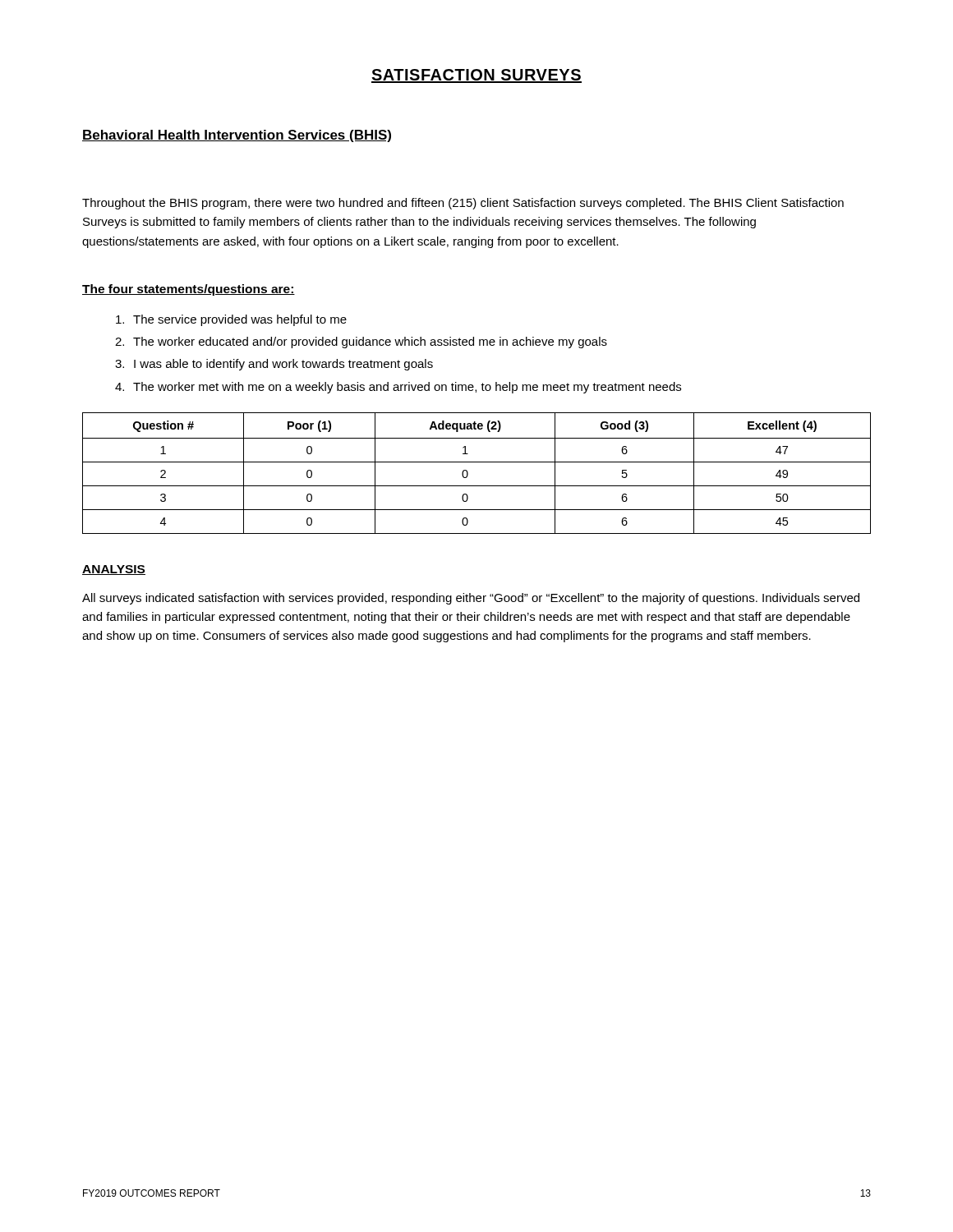Where is the passage that starts "3. I was able to identify and work"?
The height and width of the screenshot is (1232, 953).
(x=274, y=365)
